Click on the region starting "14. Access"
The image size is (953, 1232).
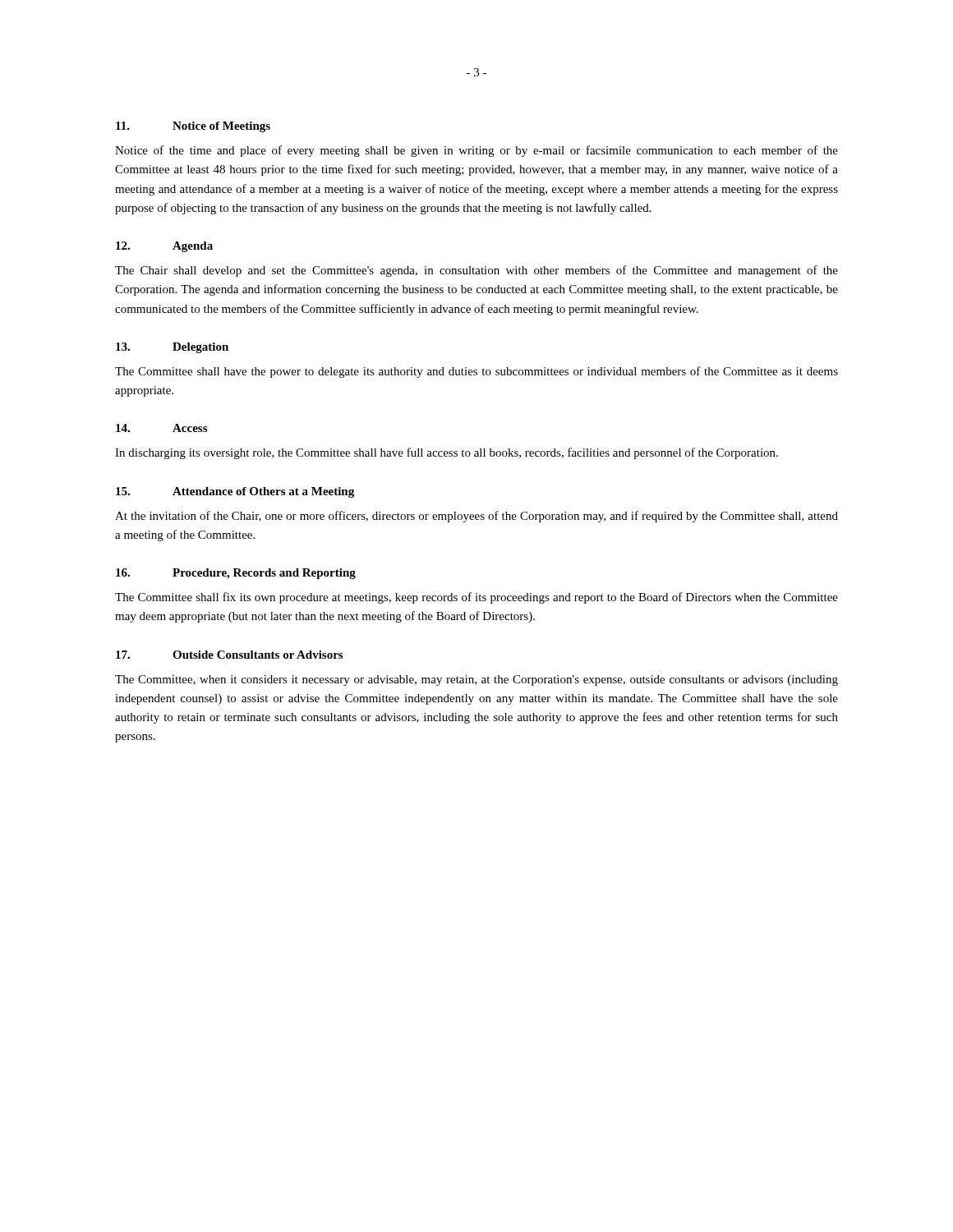click(161, 429)
